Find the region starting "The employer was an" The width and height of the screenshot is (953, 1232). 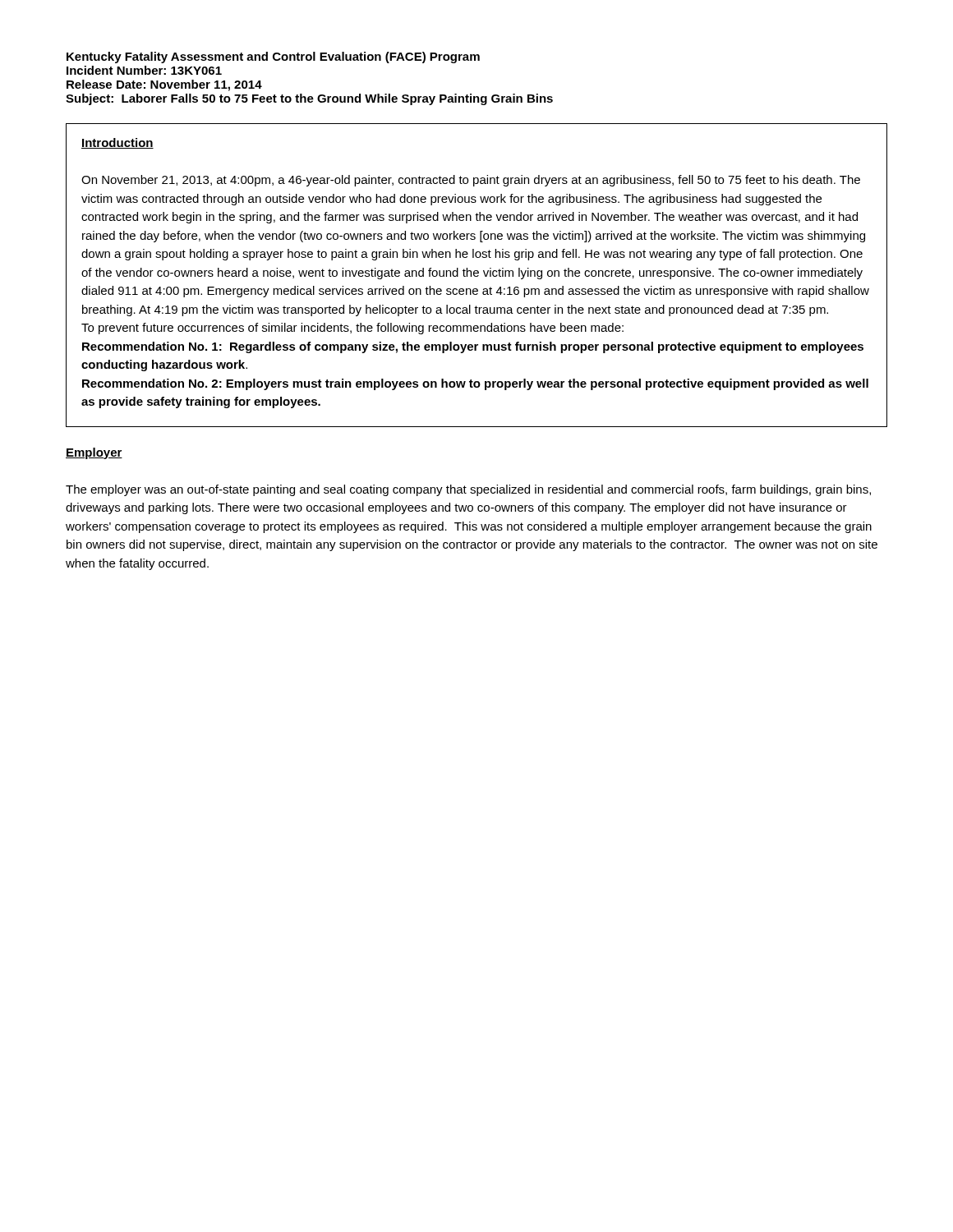(x=476, y=526)
